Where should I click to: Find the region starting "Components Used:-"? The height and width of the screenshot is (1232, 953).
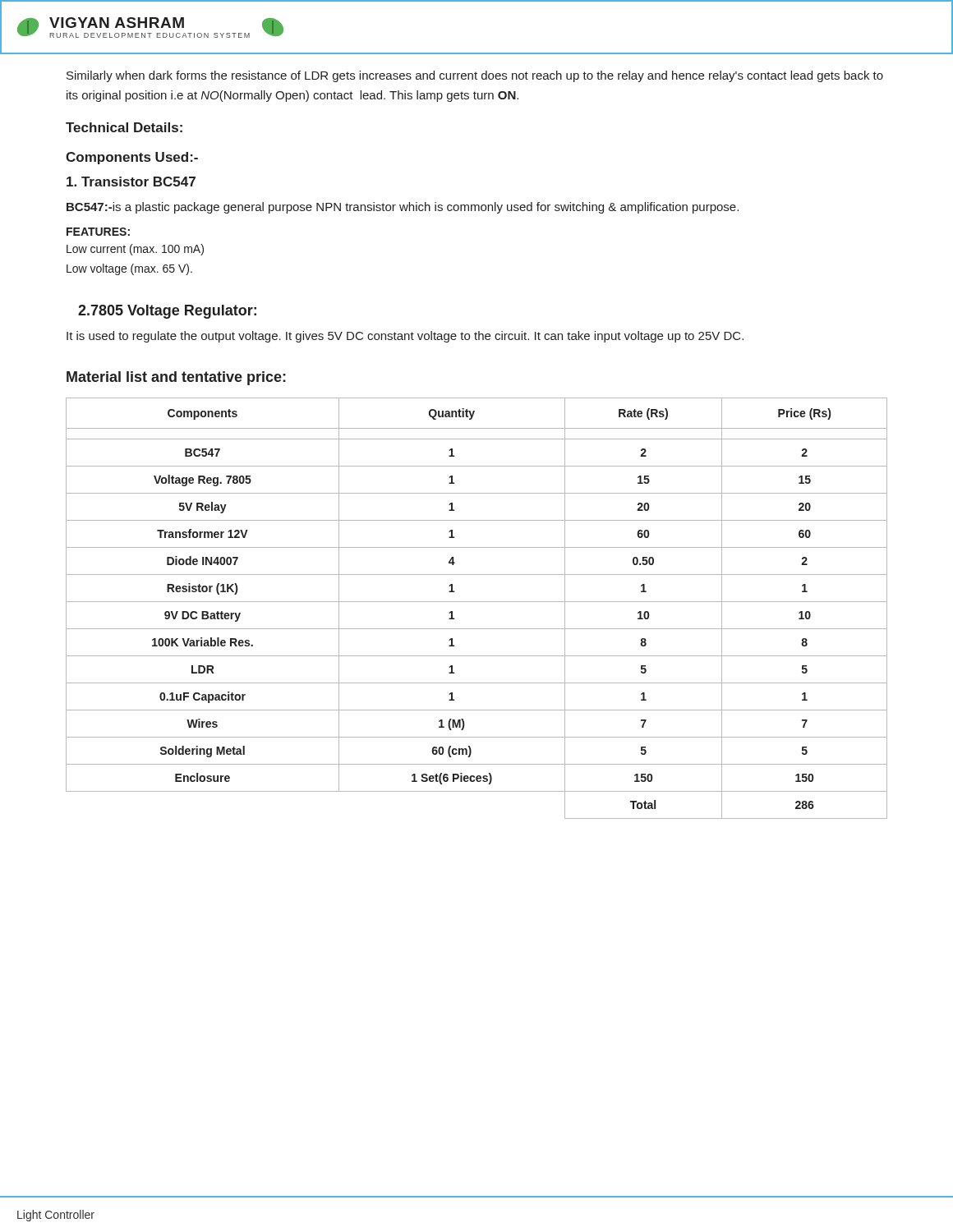tap(132, 157)
